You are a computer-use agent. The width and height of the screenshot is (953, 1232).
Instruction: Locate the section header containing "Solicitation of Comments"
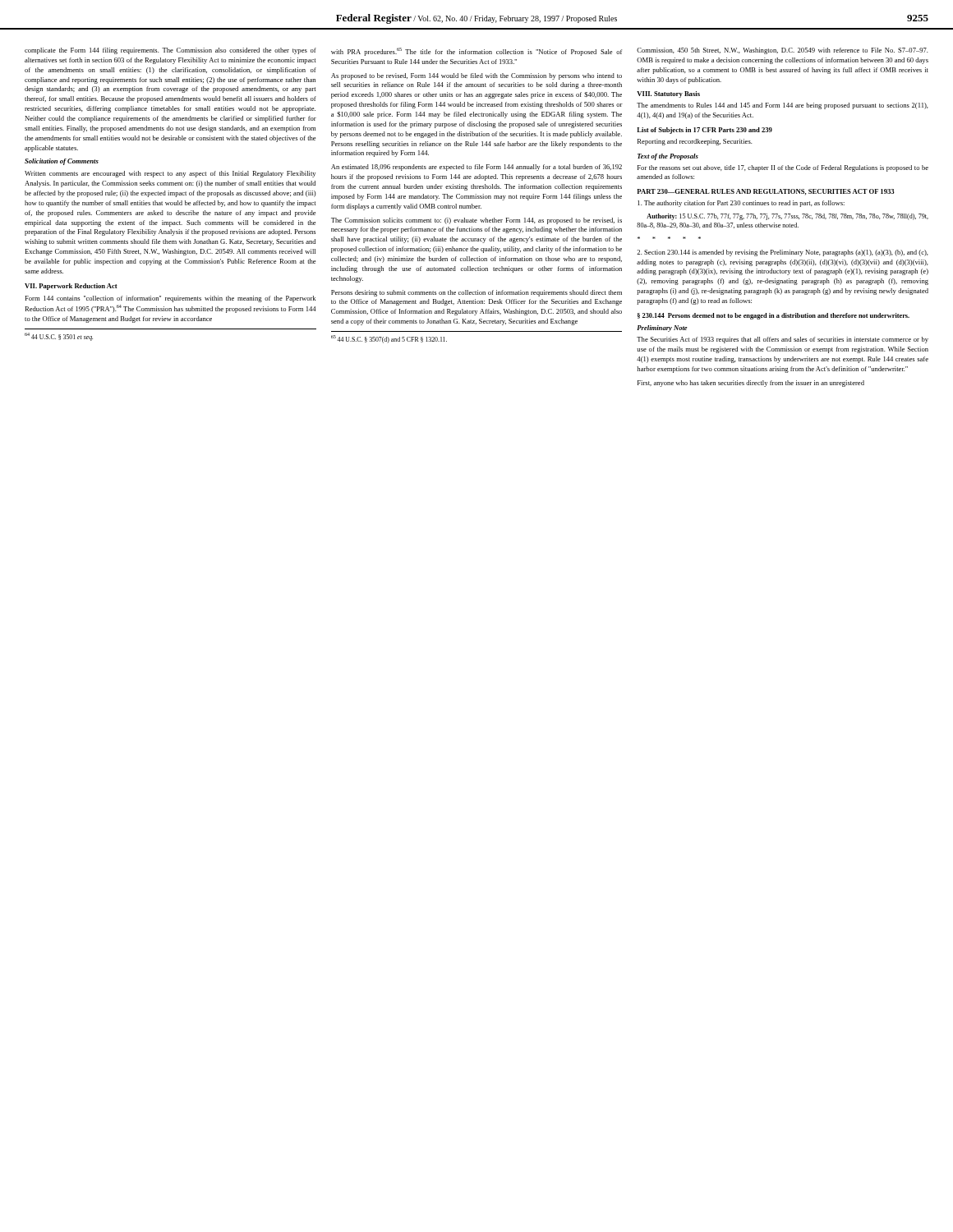[170, 162]
